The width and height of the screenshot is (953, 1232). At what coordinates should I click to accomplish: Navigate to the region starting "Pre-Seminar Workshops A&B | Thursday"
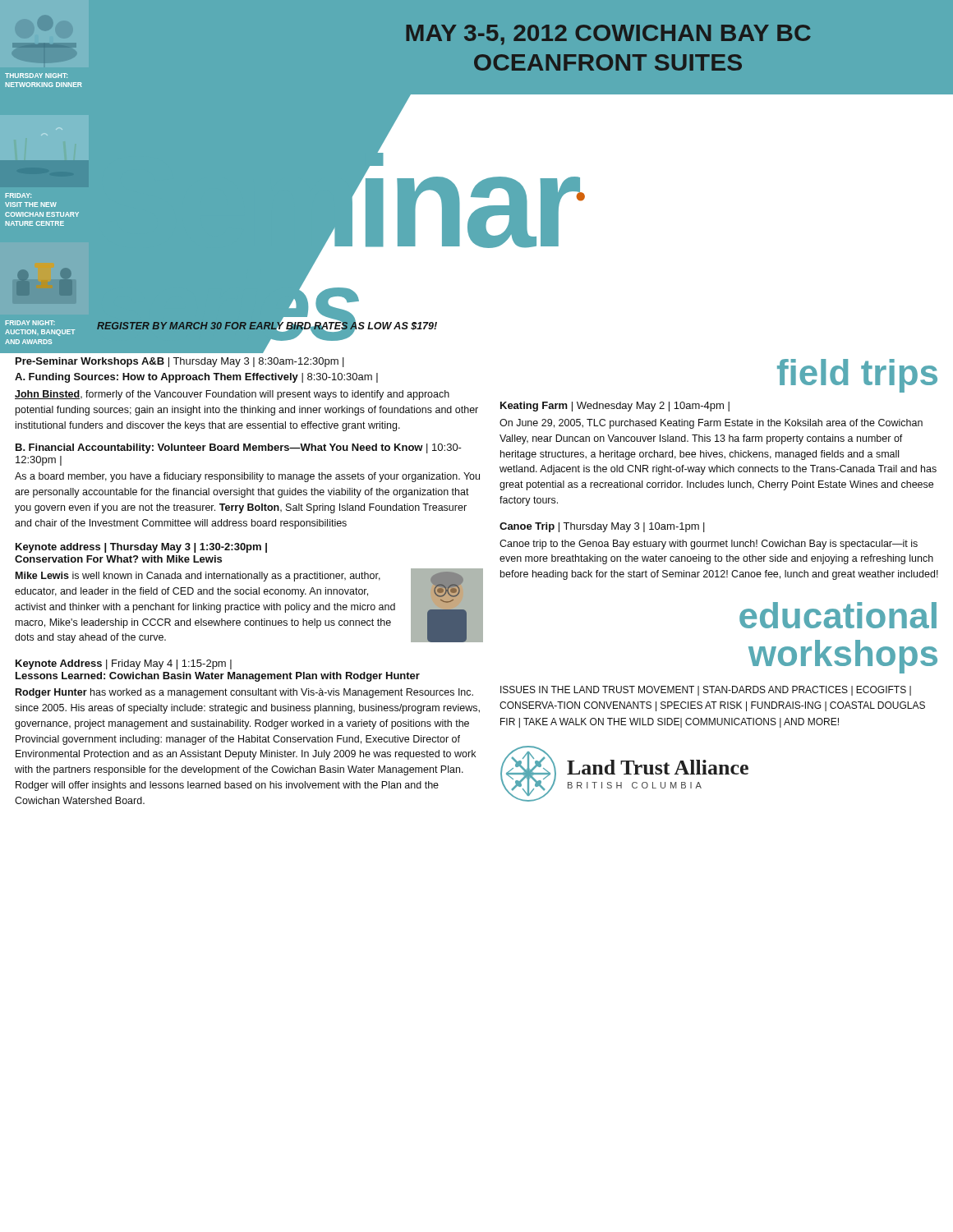pos(180,361)
